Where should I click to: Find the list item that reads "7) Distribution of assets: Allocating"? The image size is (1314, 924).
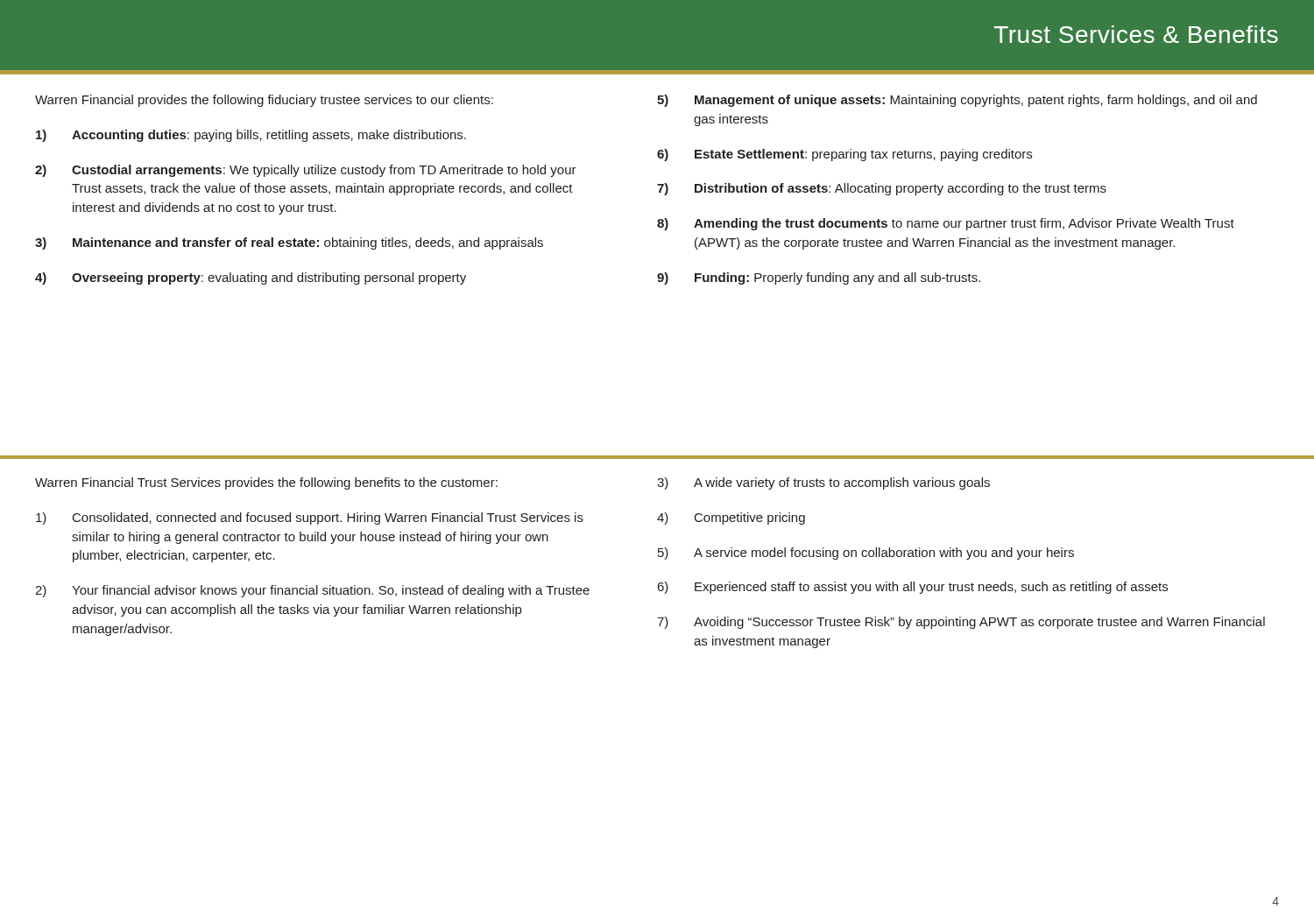tap(968, 188)
